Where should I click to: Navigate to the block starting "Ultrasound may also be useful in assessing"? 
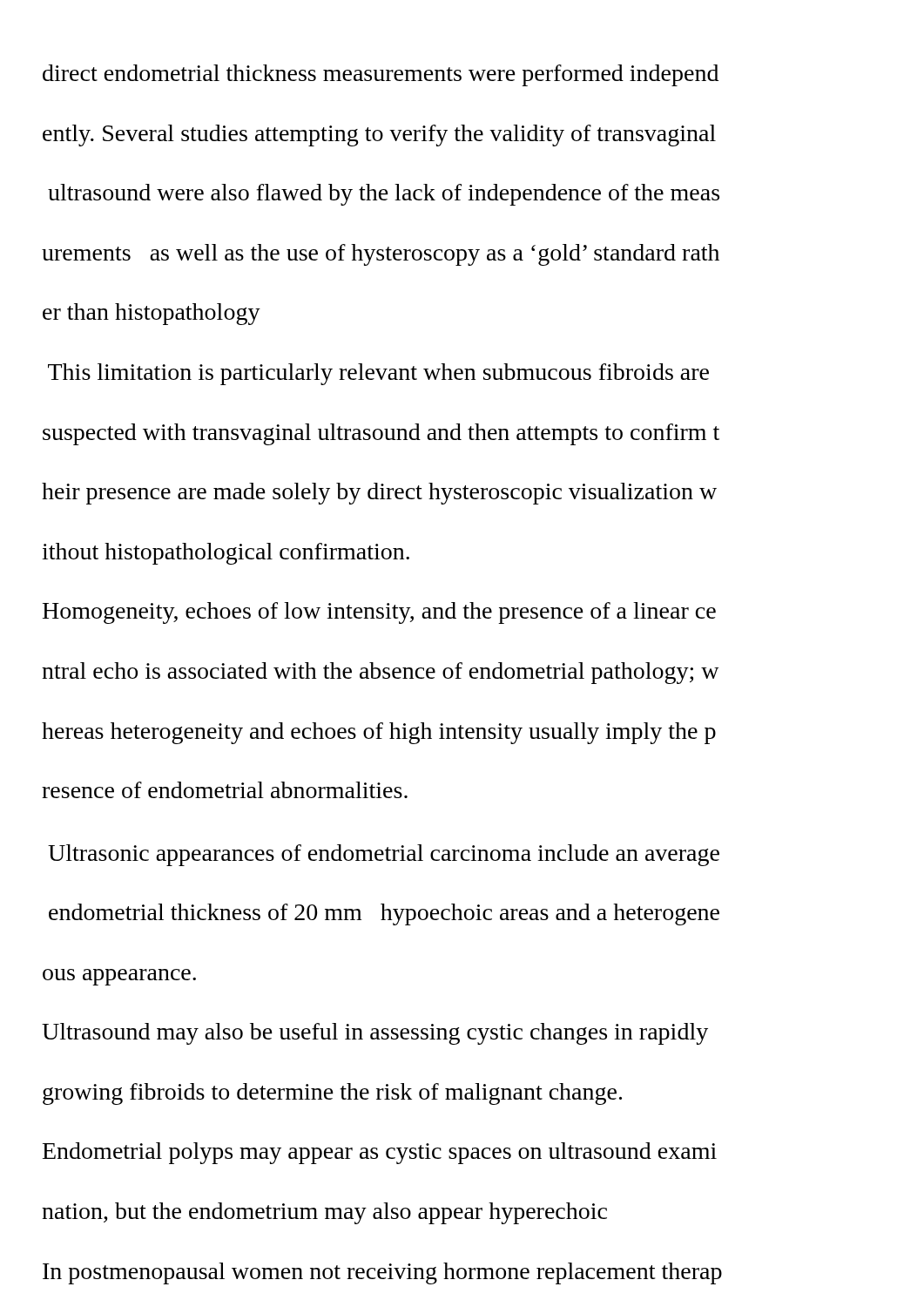click(x=375, y=1034)
